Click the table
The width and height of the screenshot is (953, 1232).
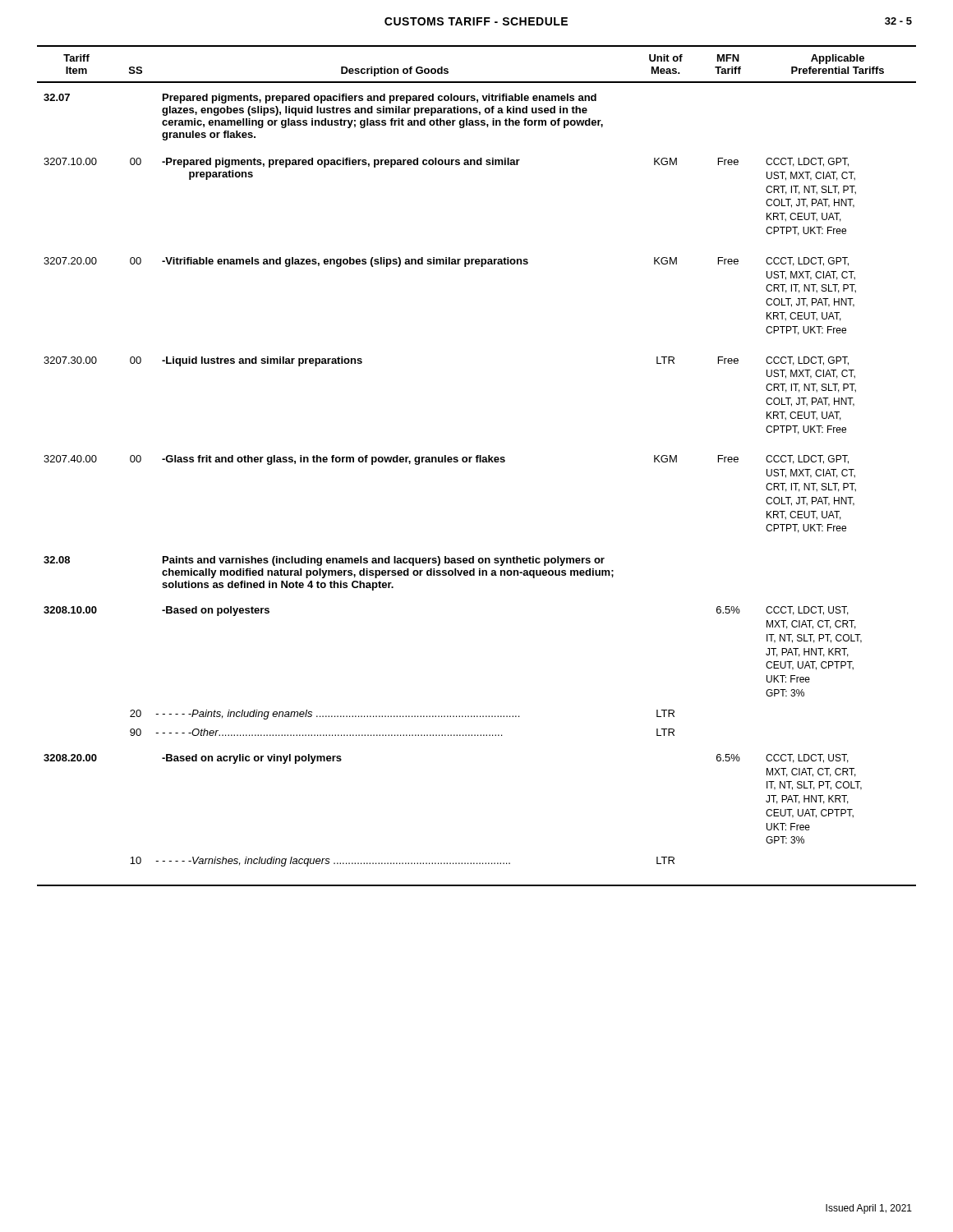click(x=476, y=610)
